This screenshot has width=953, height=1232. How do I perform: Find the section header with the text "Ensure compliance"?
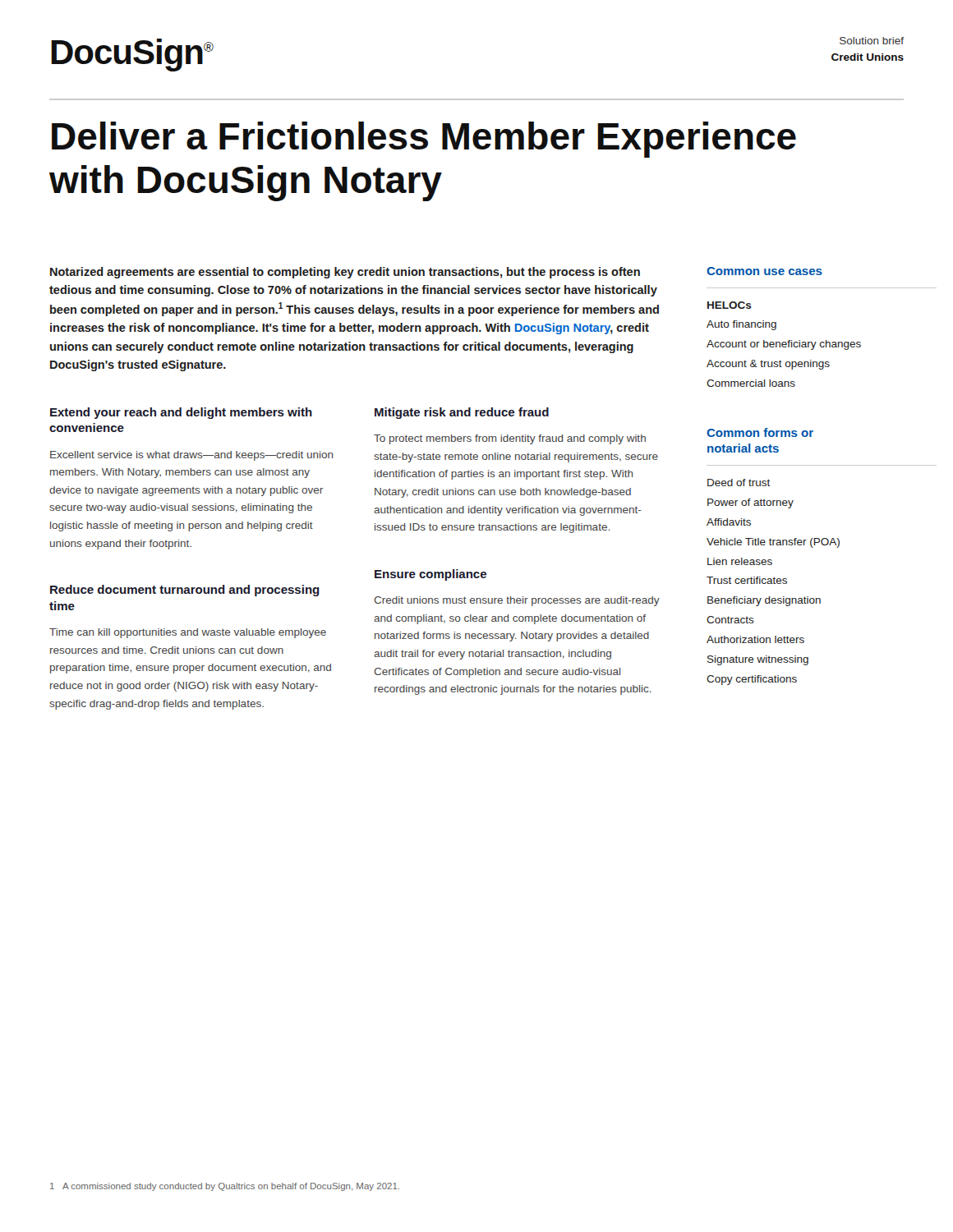point(430,573)
